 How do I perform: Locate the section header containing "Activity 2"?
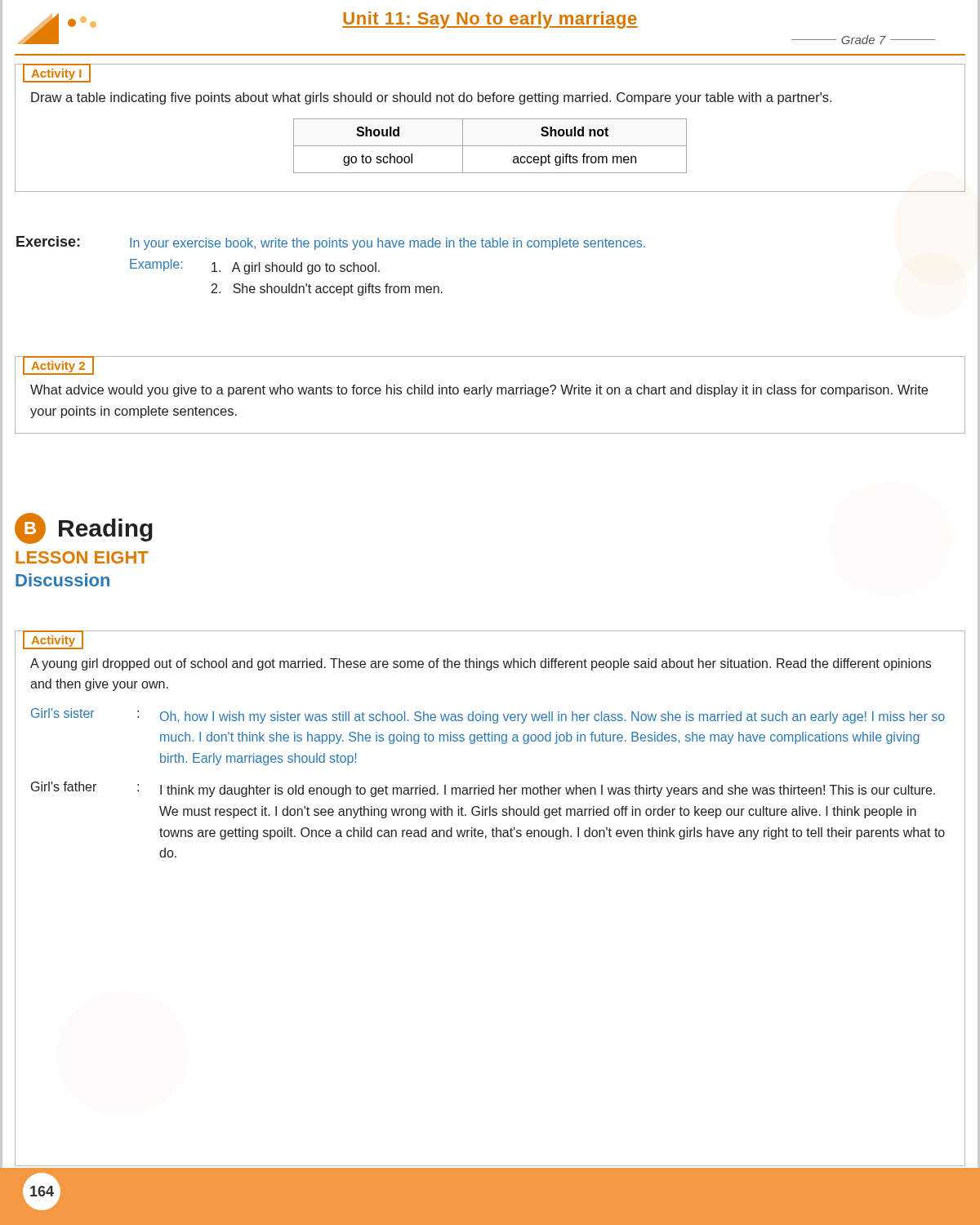(x=58, y=365)
